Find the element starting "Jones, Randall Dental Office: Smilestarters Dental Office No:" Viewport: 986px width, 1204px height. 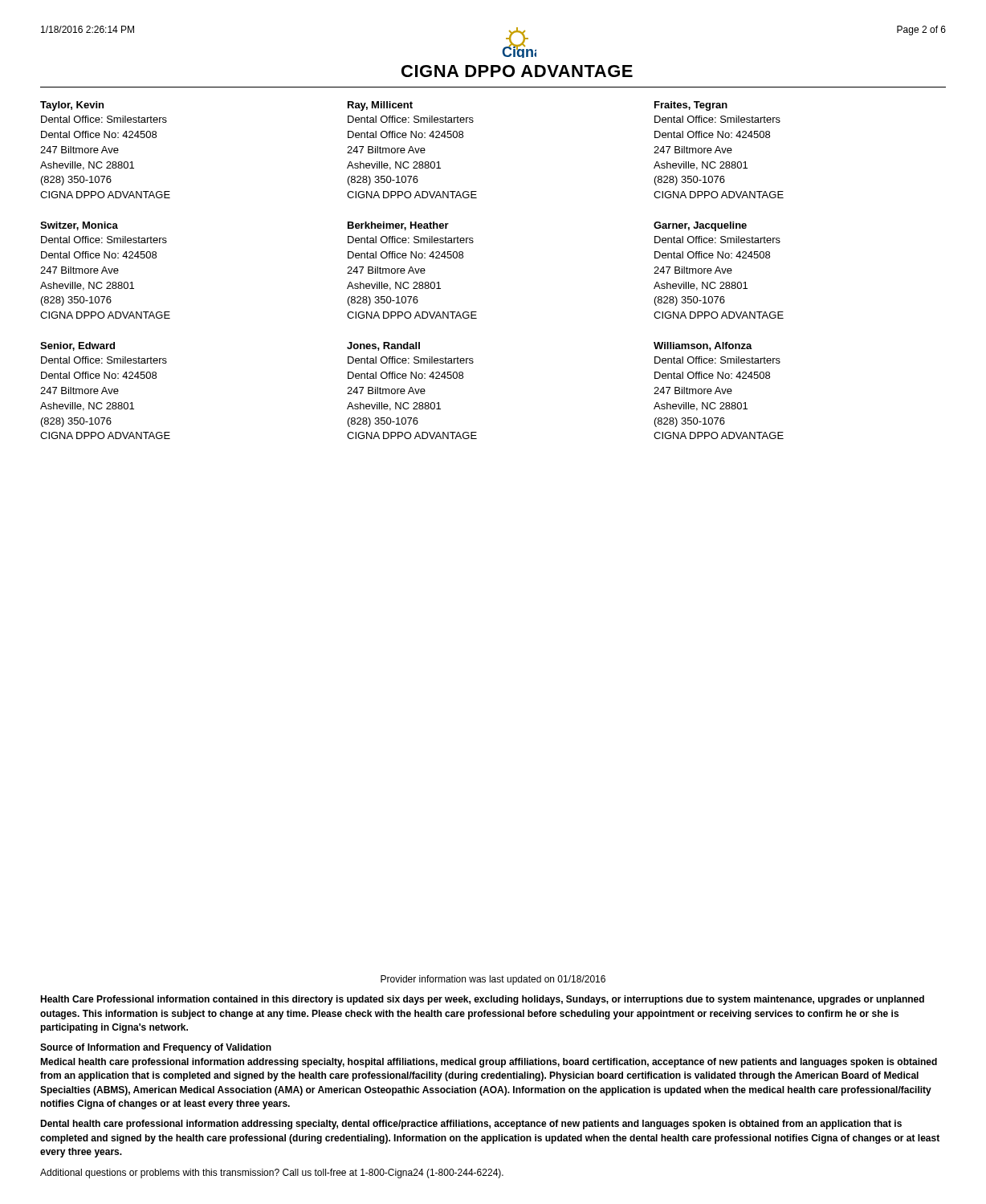click(x=383, y=346)
